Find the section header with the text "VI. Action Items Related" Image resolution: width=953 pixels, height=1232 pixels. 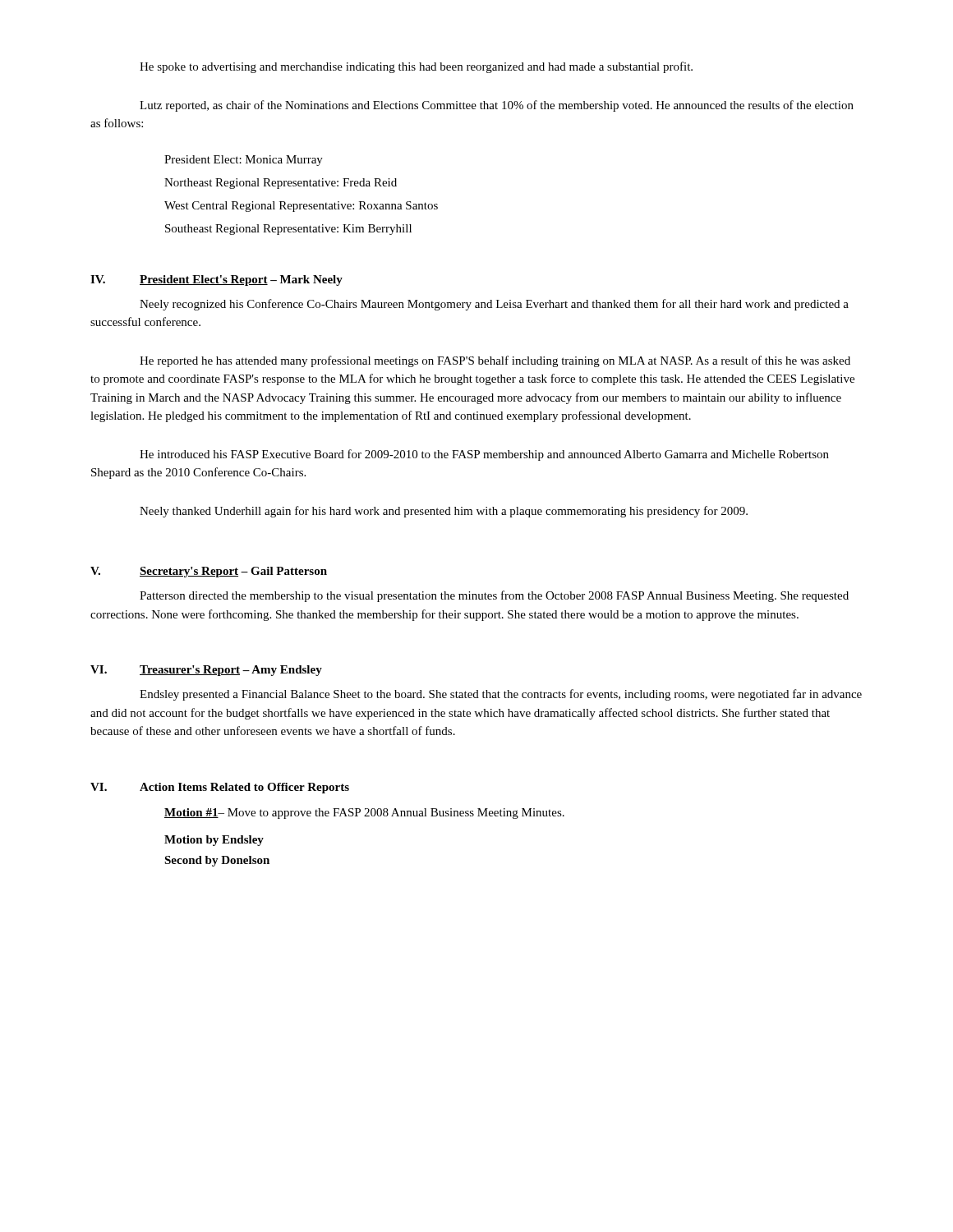click(220, 787)
